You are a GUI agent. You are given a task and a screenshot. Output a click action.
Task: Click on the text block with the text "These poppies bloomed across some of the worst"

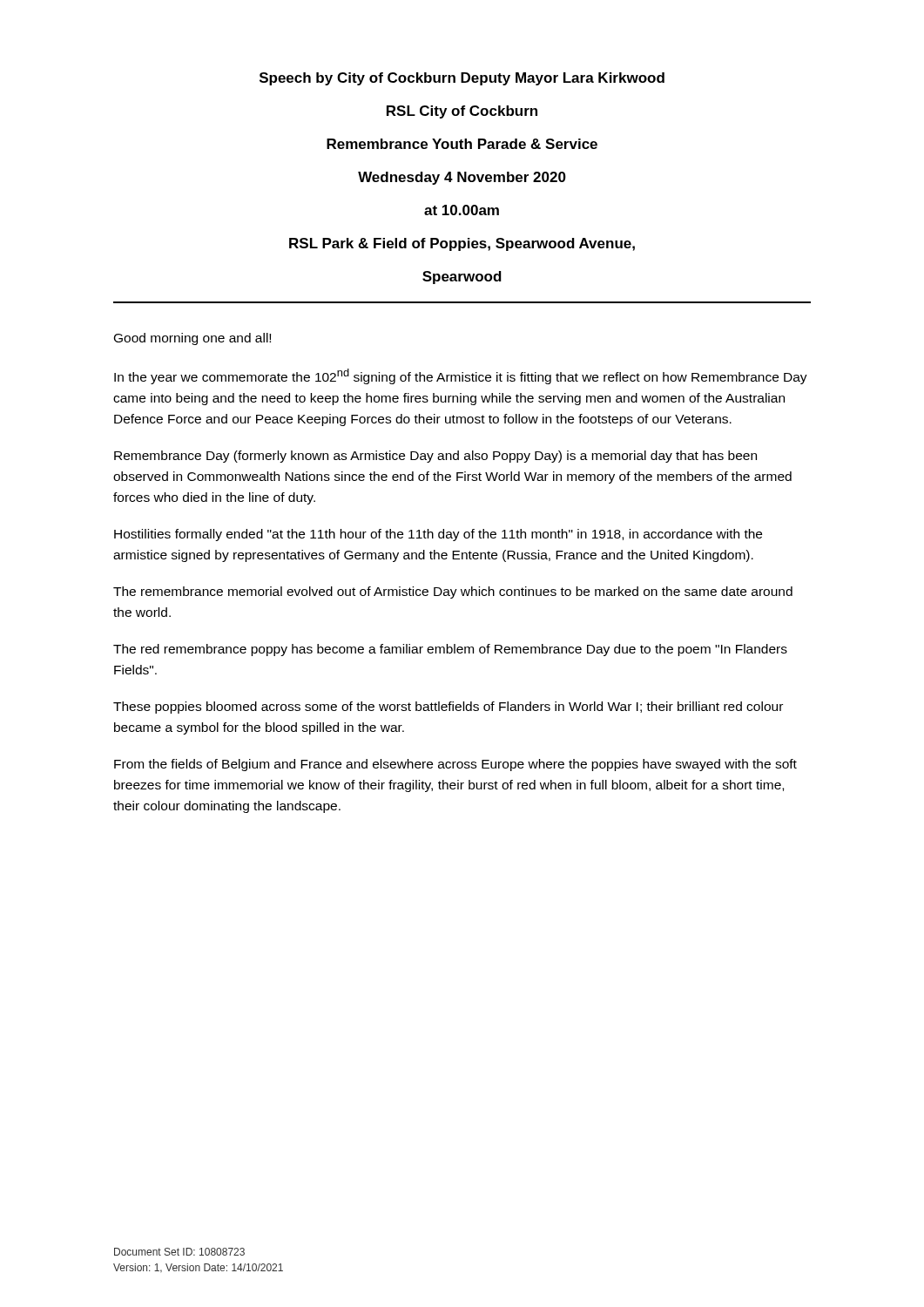pos(448,717)
